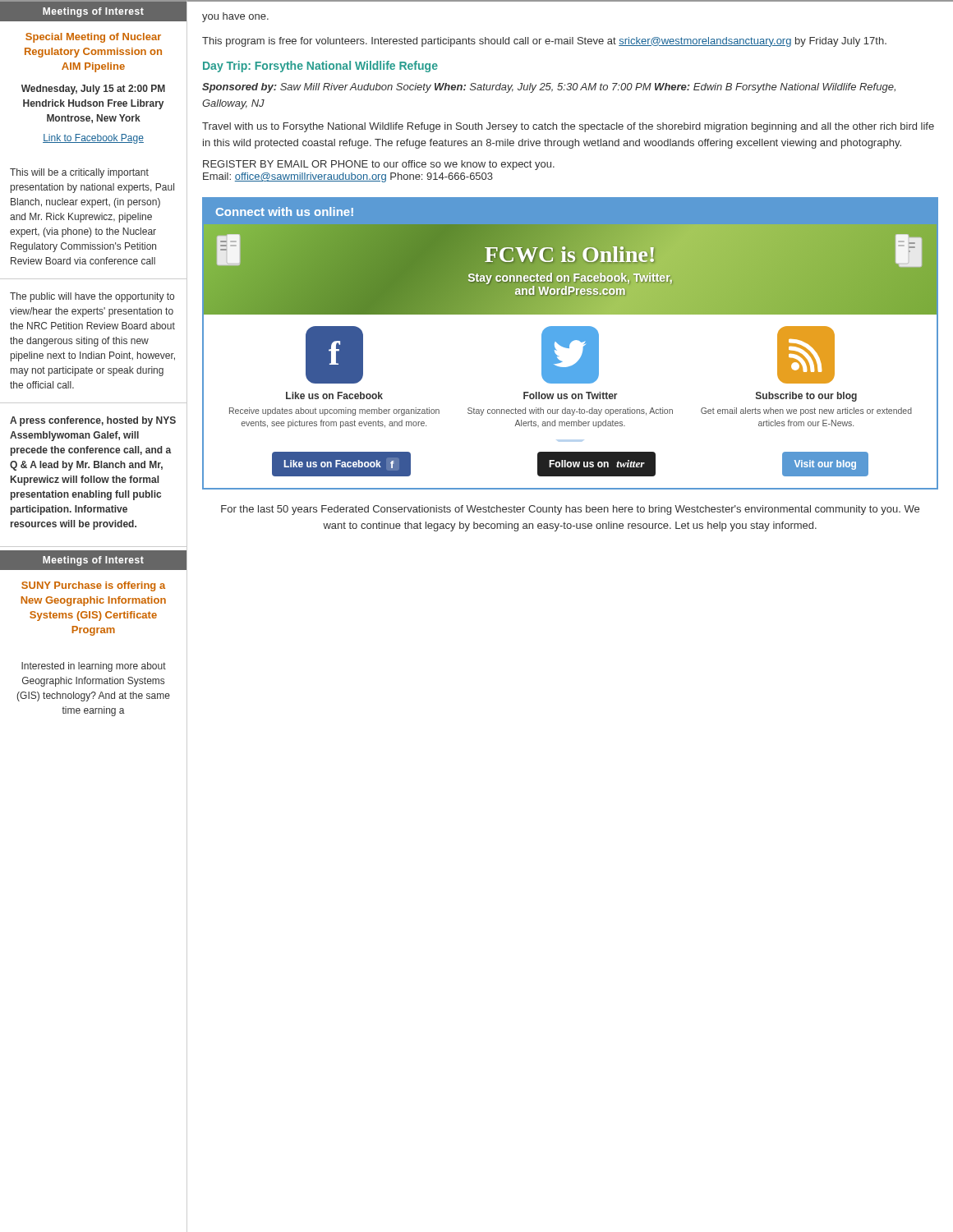Find the section header that says "Day Trip: Forsythe National Wildlife Refuge"

tap(320, 65)
